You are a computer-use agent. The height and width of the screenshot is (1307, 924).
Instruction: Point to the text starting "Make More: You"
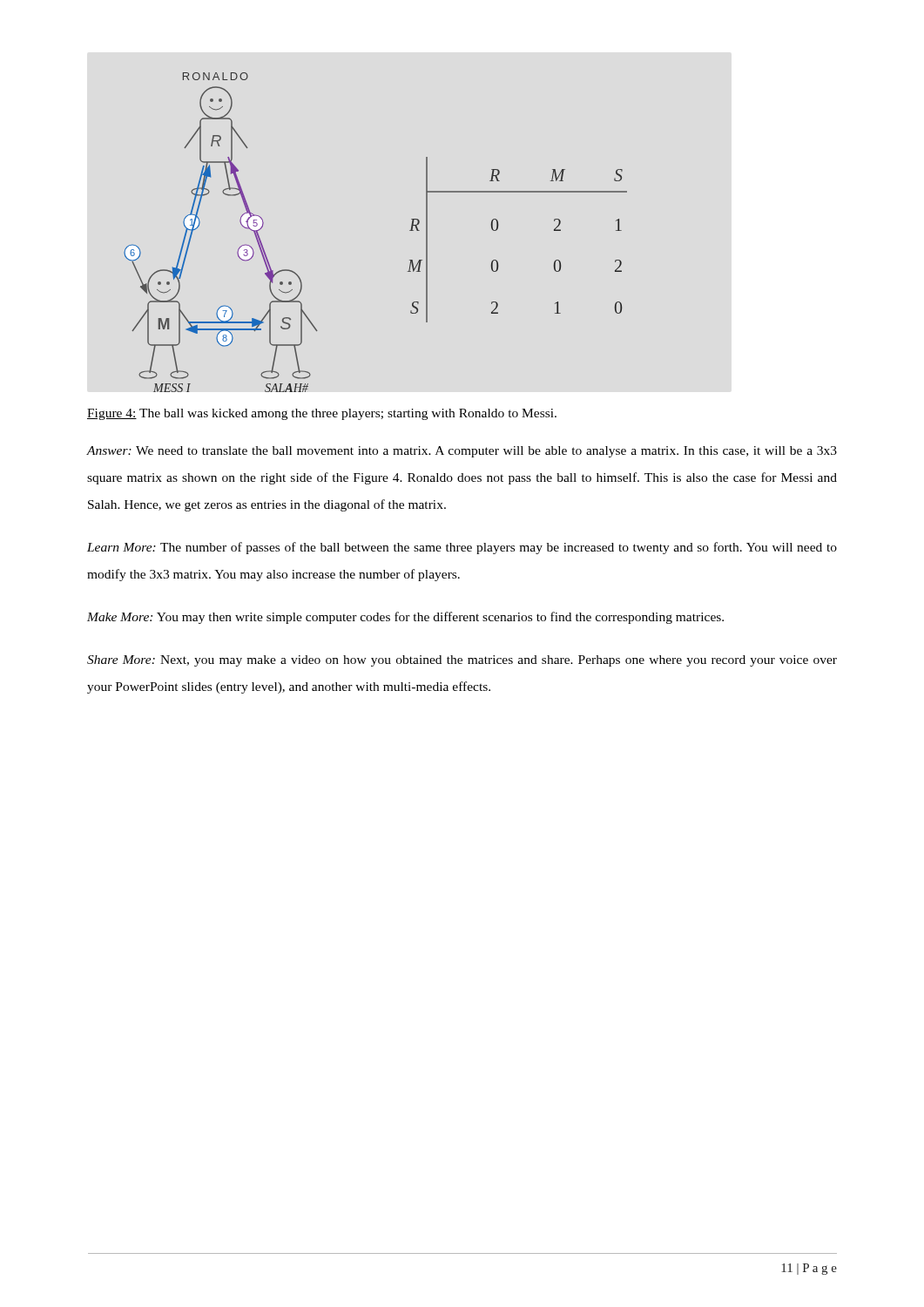(406, 617)
